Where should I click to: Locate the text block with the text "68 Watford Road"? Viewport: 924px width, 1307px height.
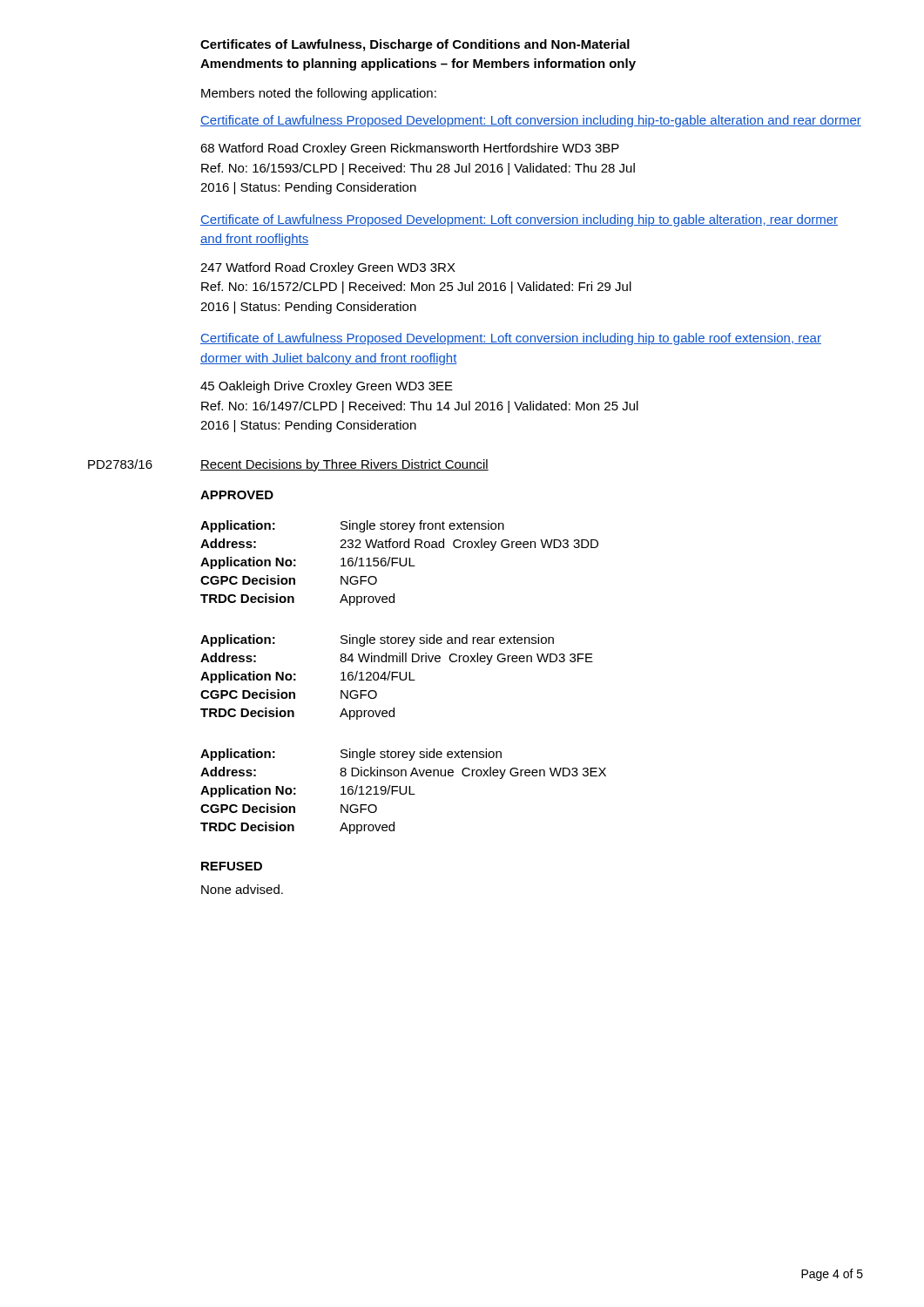pyautogui.click(x=418, y=167)
